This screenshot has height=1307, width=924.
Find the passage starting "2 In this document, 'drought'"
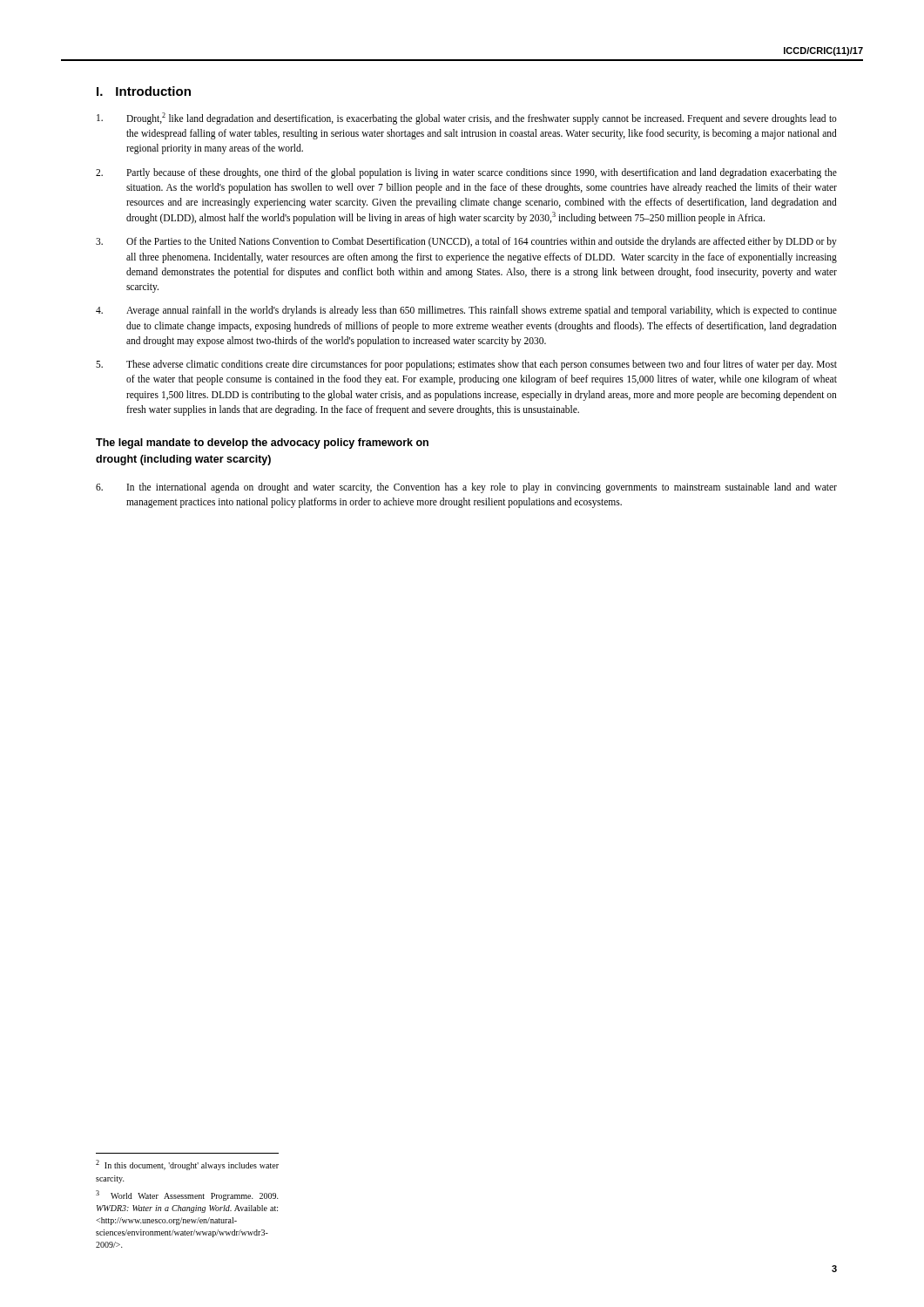[187, 1171]
